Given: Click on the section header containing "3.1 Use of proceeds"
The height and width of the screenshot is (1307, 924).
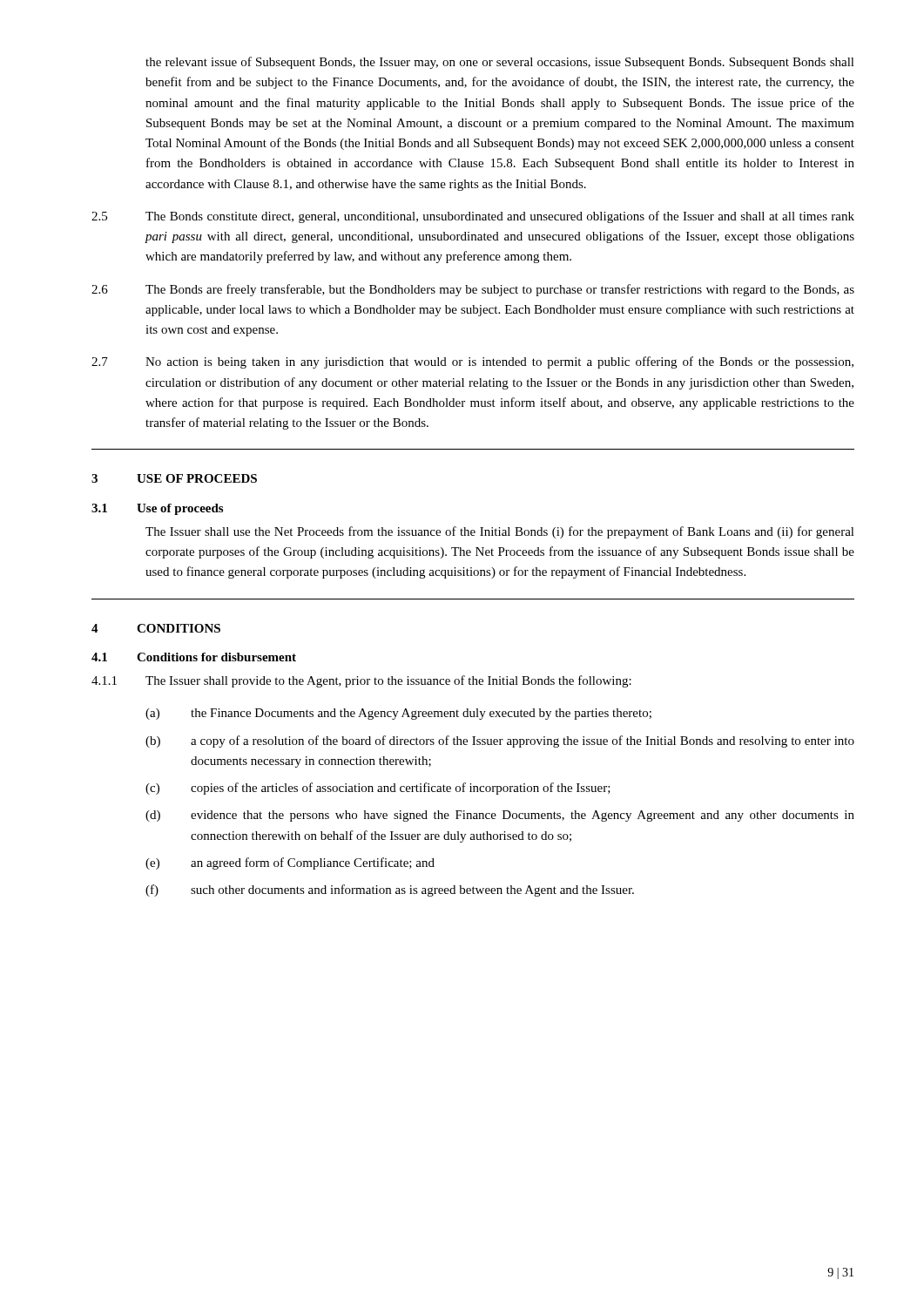Looking at the screenshot, I should coord(157,509).
